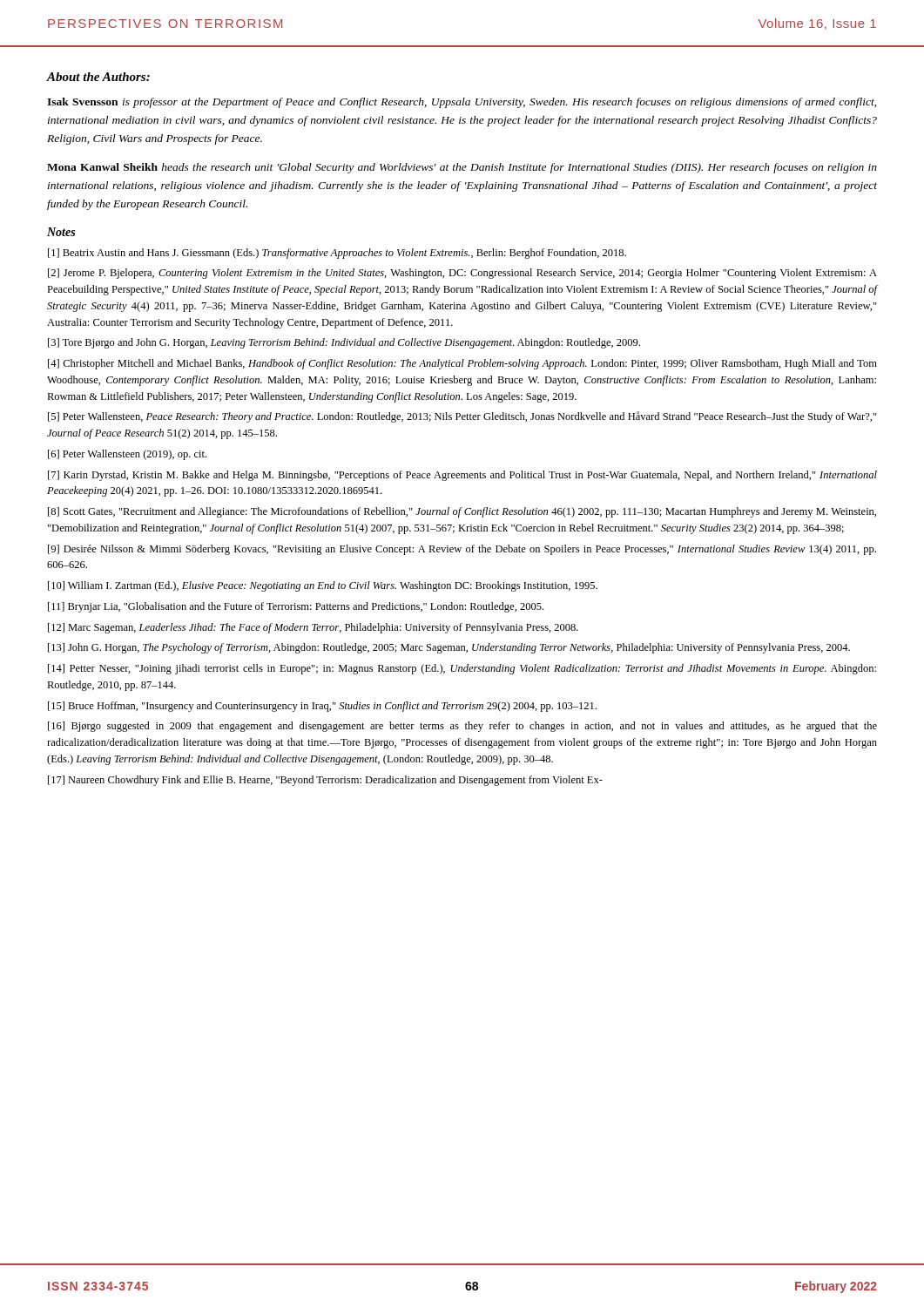Where is the passage that starts "[4] Christopher Mitchell"?

click(x=462, y=380)
